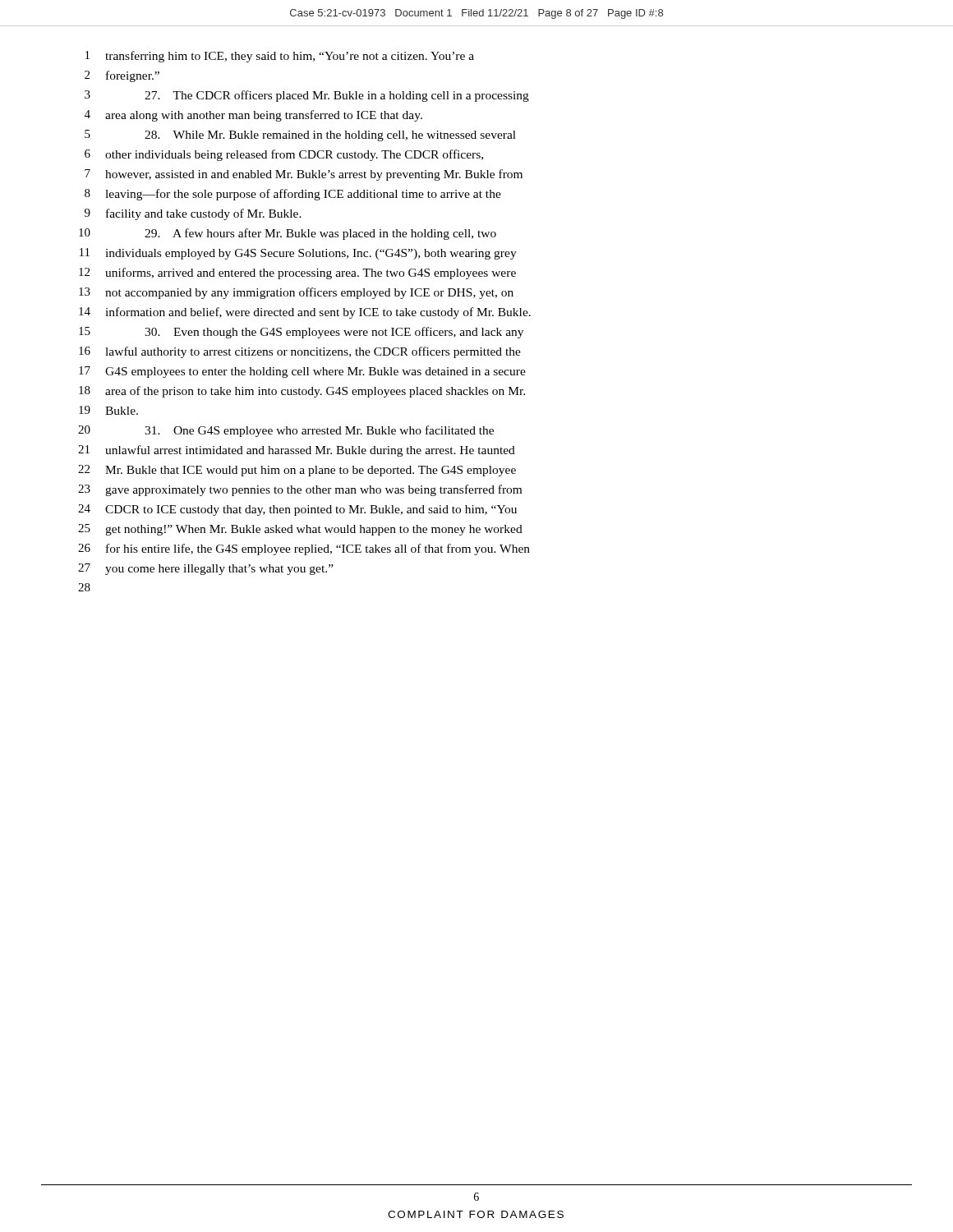Where is the passage that starts "7 however, assisted in"?
Viewport: 953px width, 1232px height.
[476, 174]
